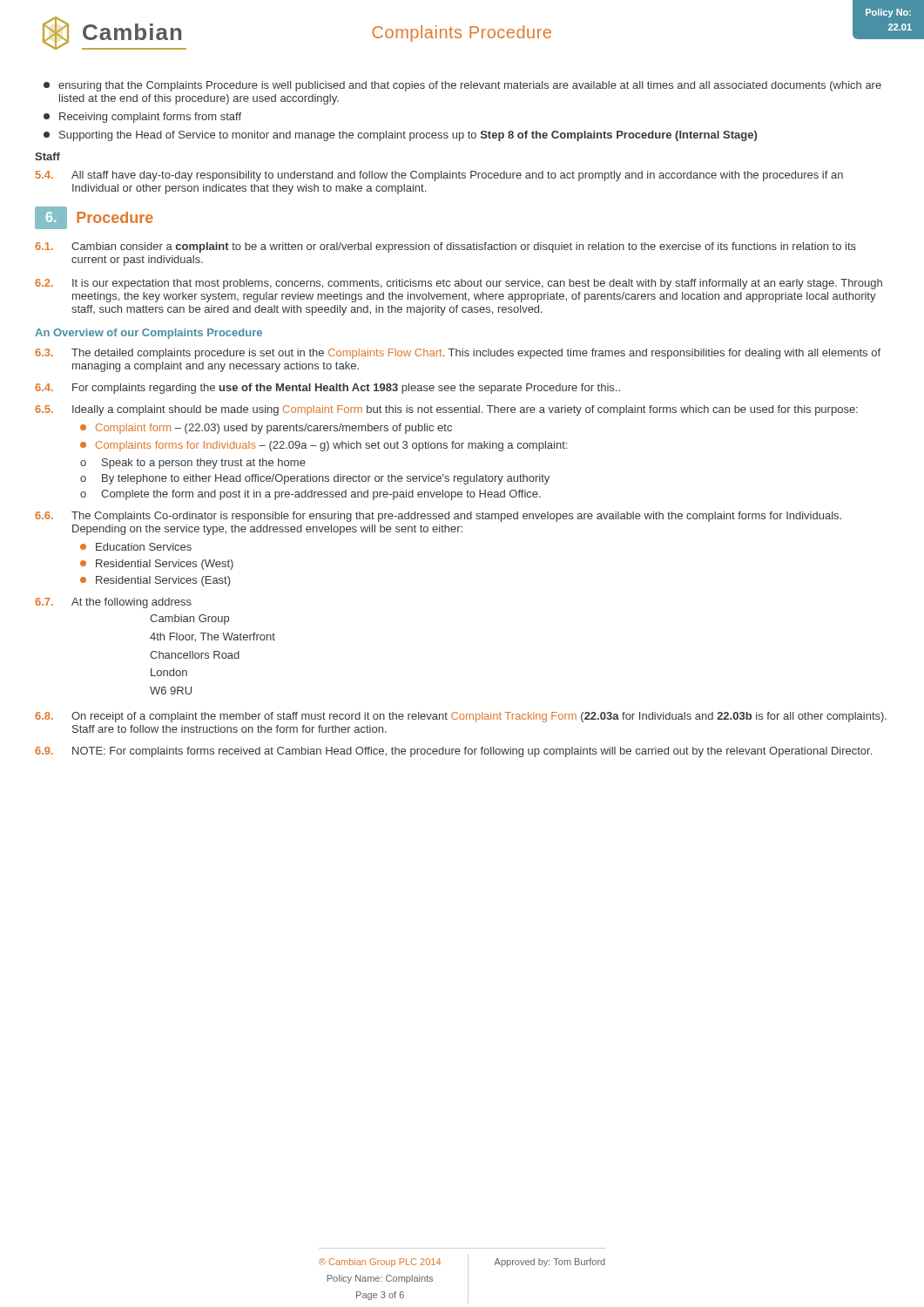This screenshot has height=1307, width=924.
Task: Select the text block that reads "3. The detailed complaints procedure is set out"
Action: coord(462,359)
